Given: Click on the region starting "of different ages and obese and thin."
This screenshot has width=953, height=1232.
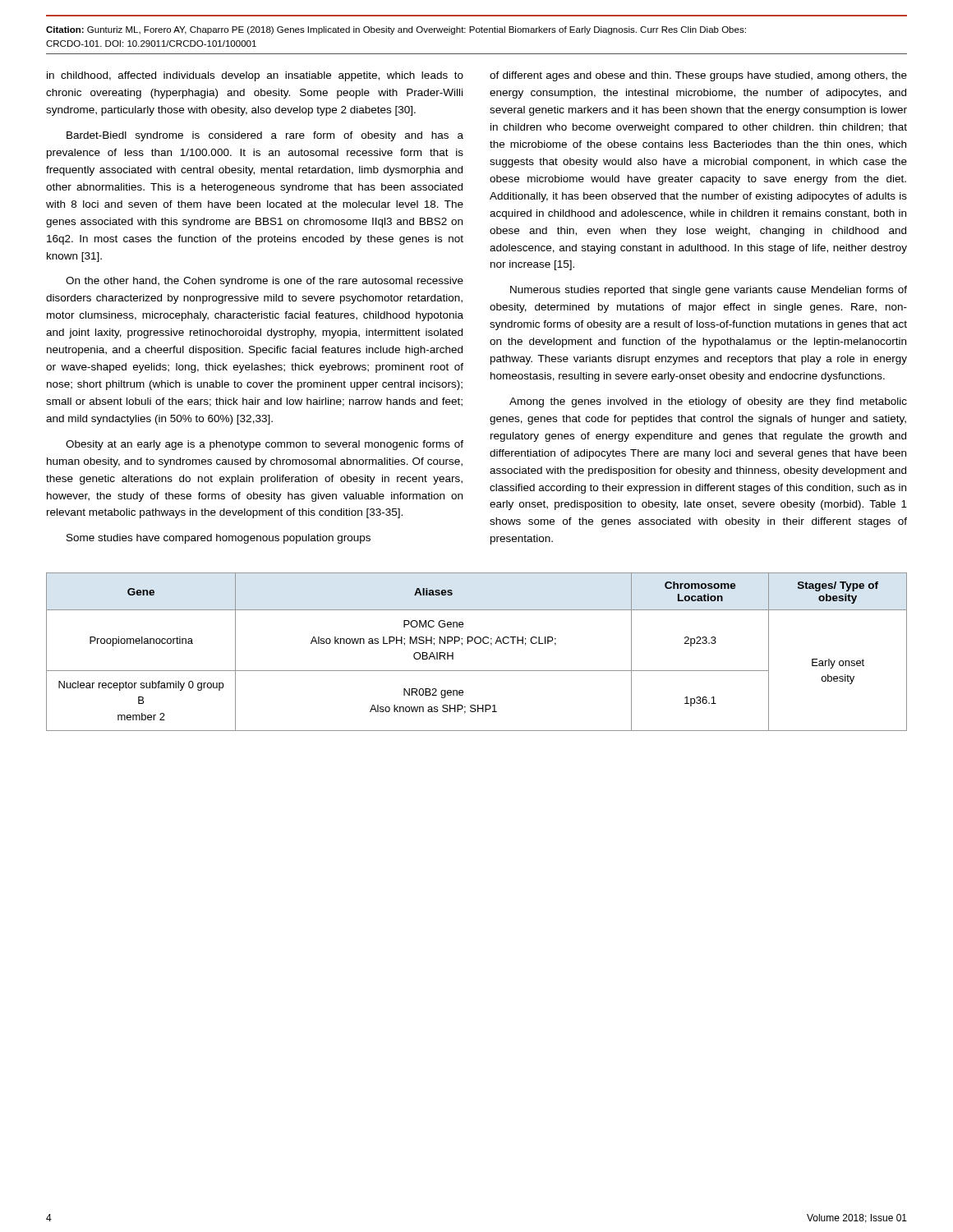Looking at the screenshot, I should (698, 308).
